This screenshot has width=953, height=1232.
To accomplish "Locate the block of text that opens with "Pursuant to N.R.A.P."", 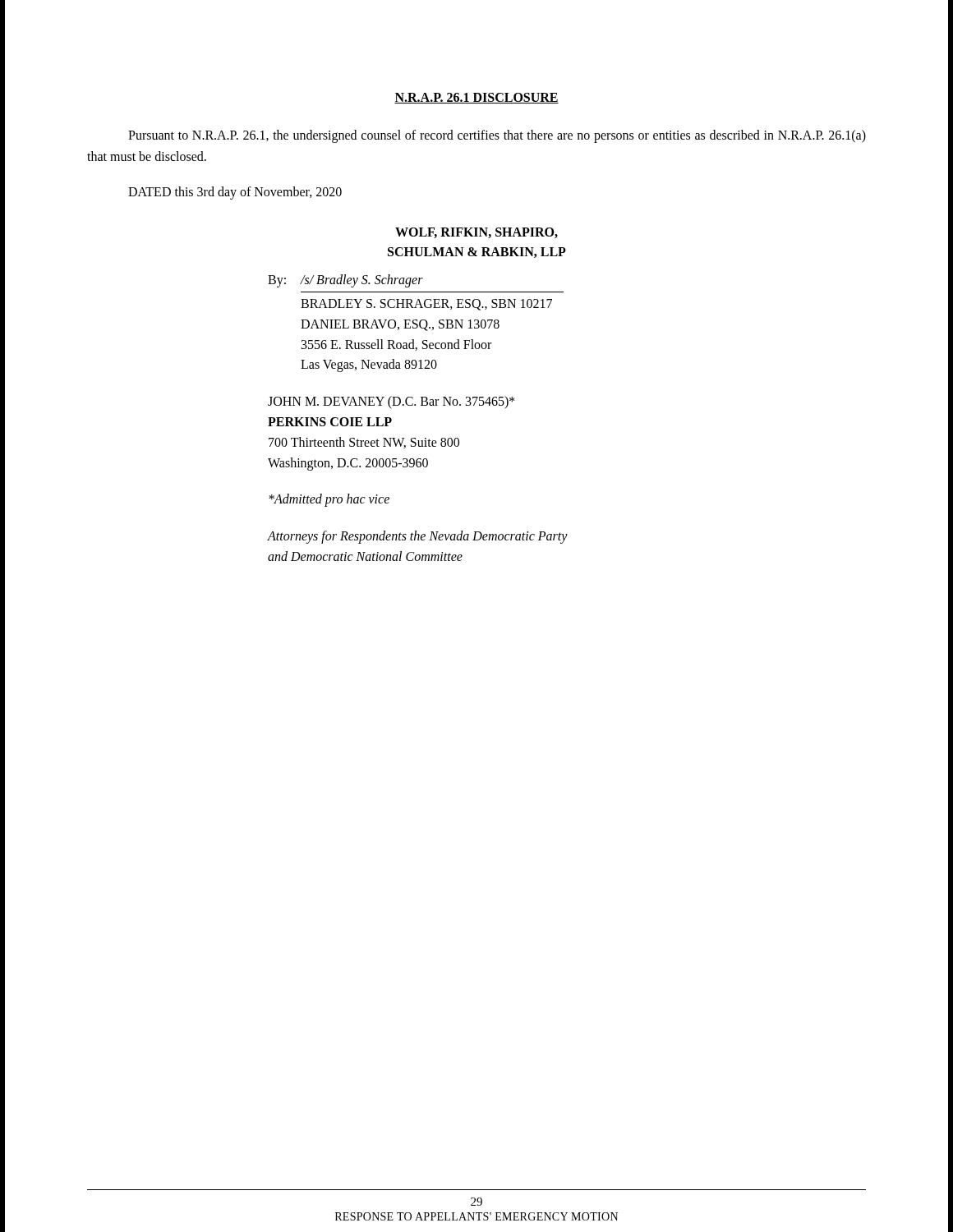I will 476,146.
